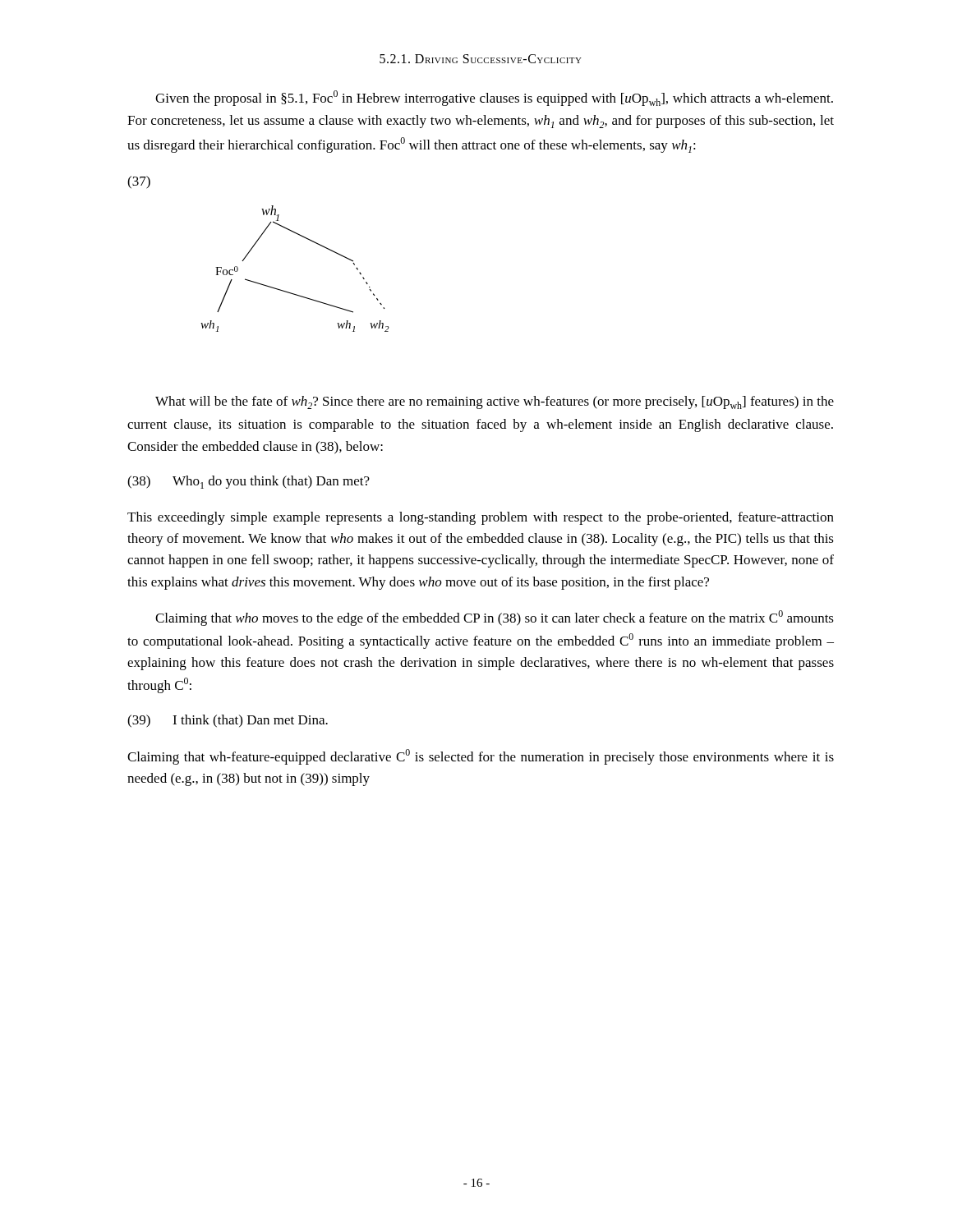The height and width of the screenshot is (1232, 953).
Task: Point to the block beginning "Claiming that wh-feature-equipped declarative C0 is selected for"
Action: (x=481, y=766)
